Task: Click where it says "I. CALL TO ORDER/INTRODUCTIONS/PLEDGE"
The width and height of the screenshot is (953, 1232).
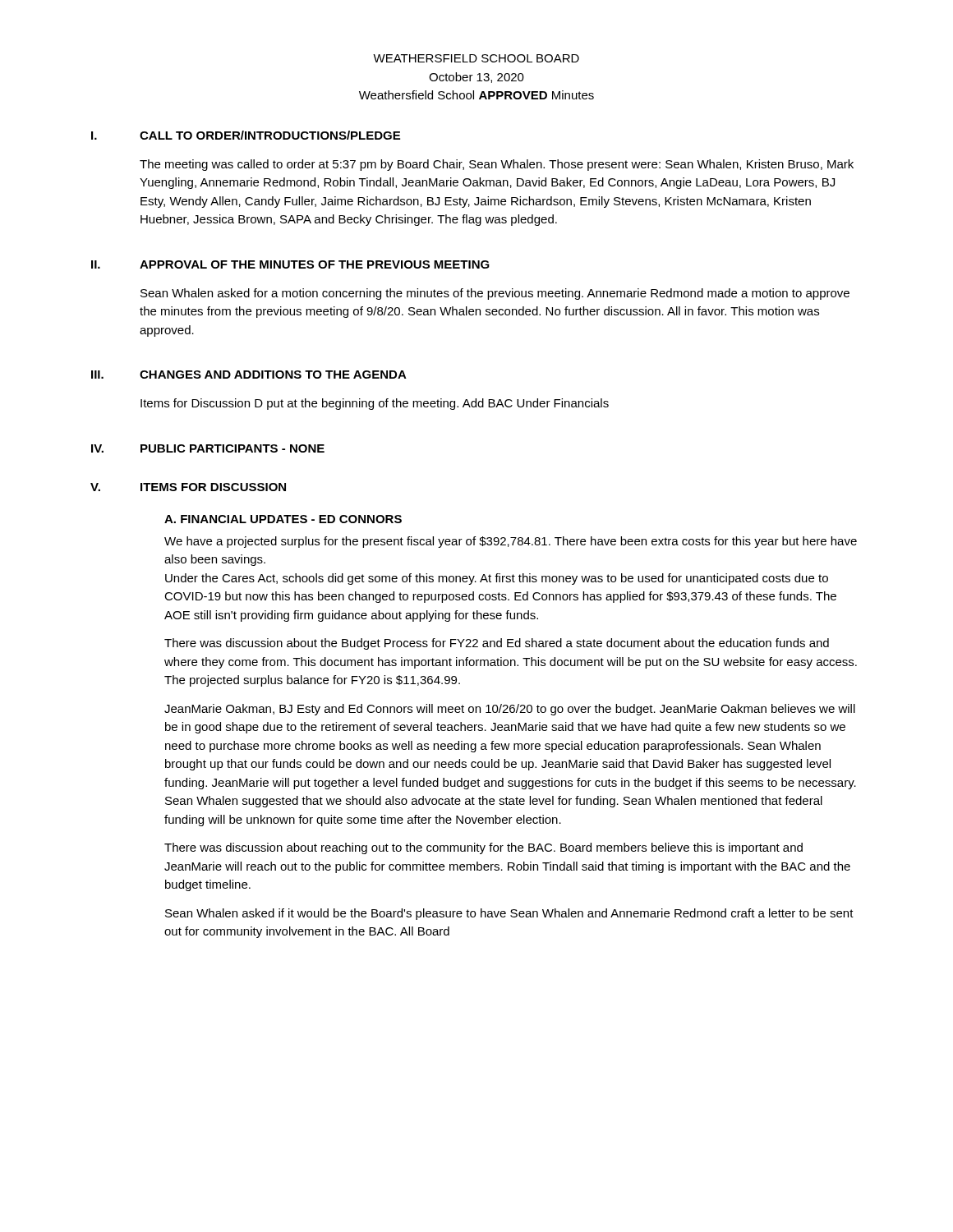Action: click(246, 135)
